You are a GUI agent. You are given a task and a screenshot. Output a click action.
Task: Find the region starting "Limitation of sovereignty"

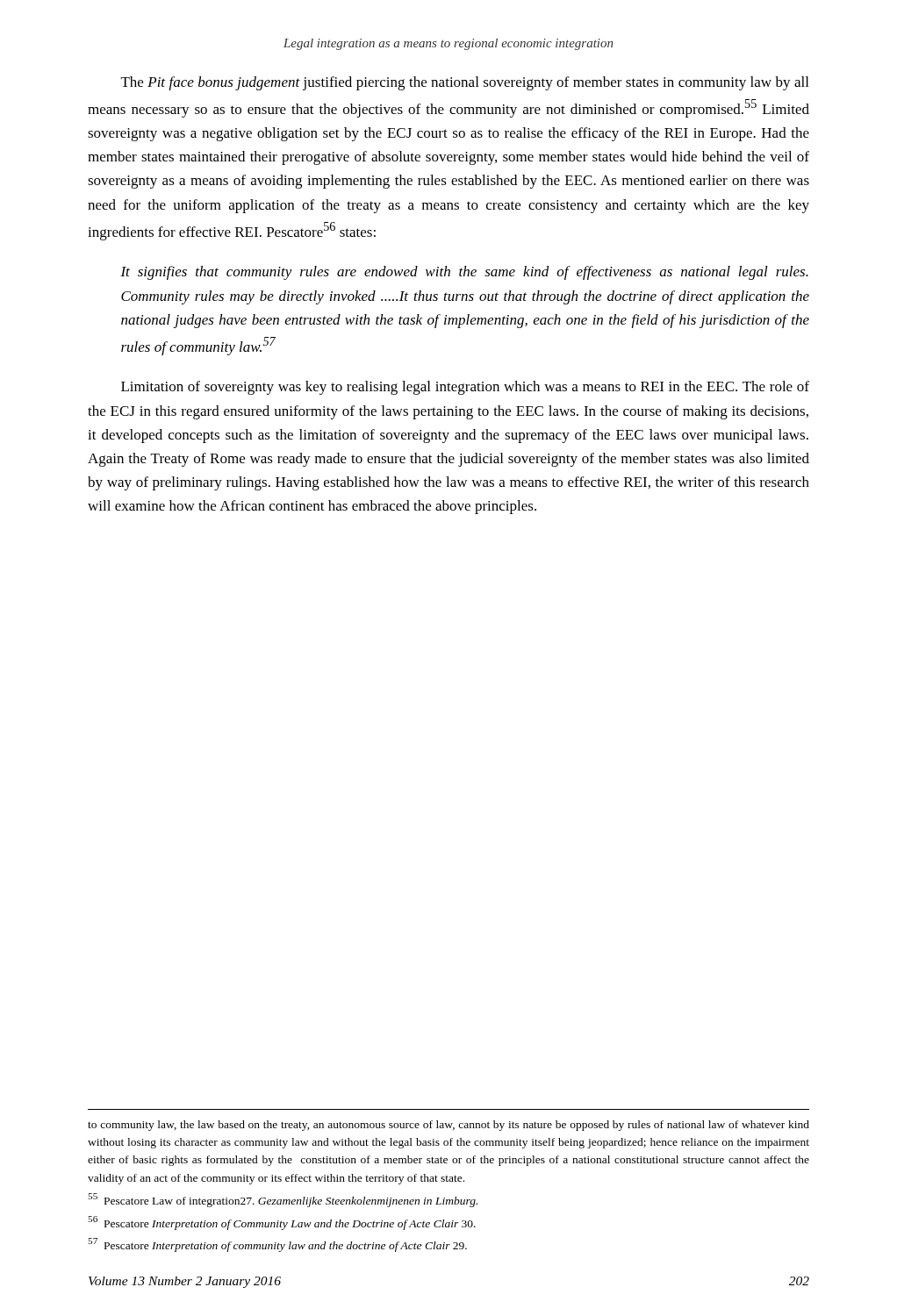pyautogui.click(x=448, y=447)
